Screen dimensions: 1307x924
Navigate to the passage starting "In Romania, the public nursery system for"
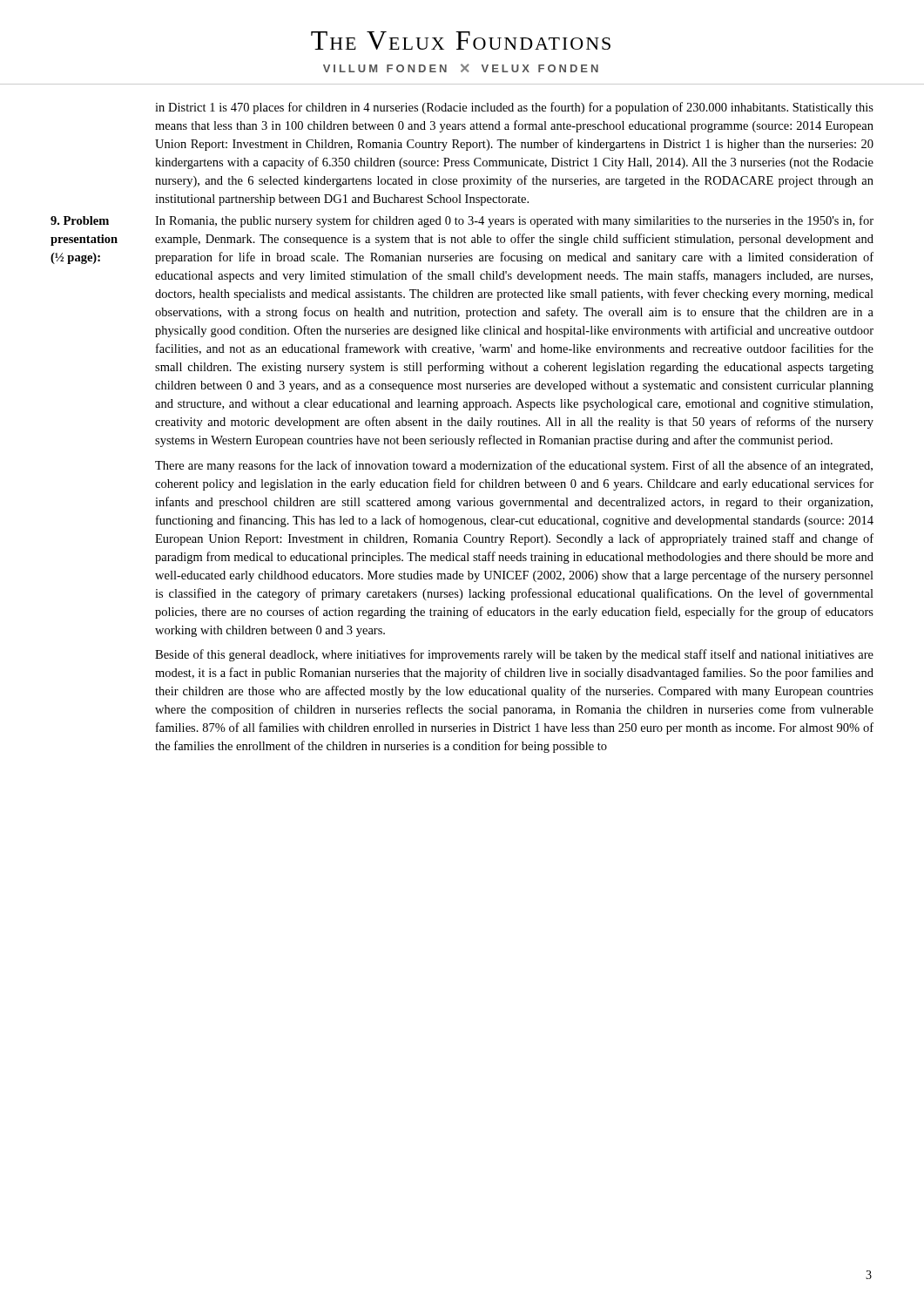coord(514,484)
